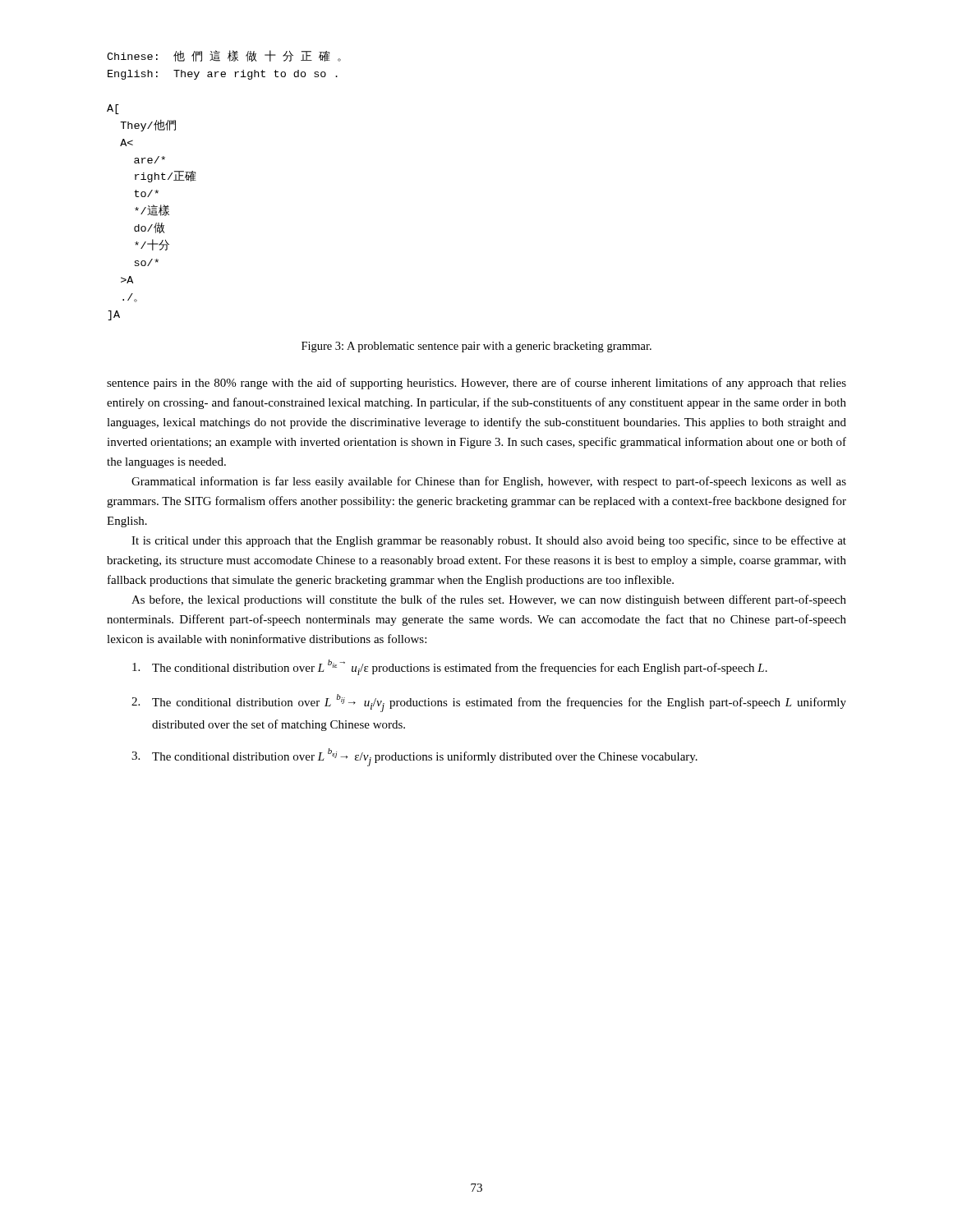Find the block on this page that starts "sentence pairs in the 80%"

[476, 422]
